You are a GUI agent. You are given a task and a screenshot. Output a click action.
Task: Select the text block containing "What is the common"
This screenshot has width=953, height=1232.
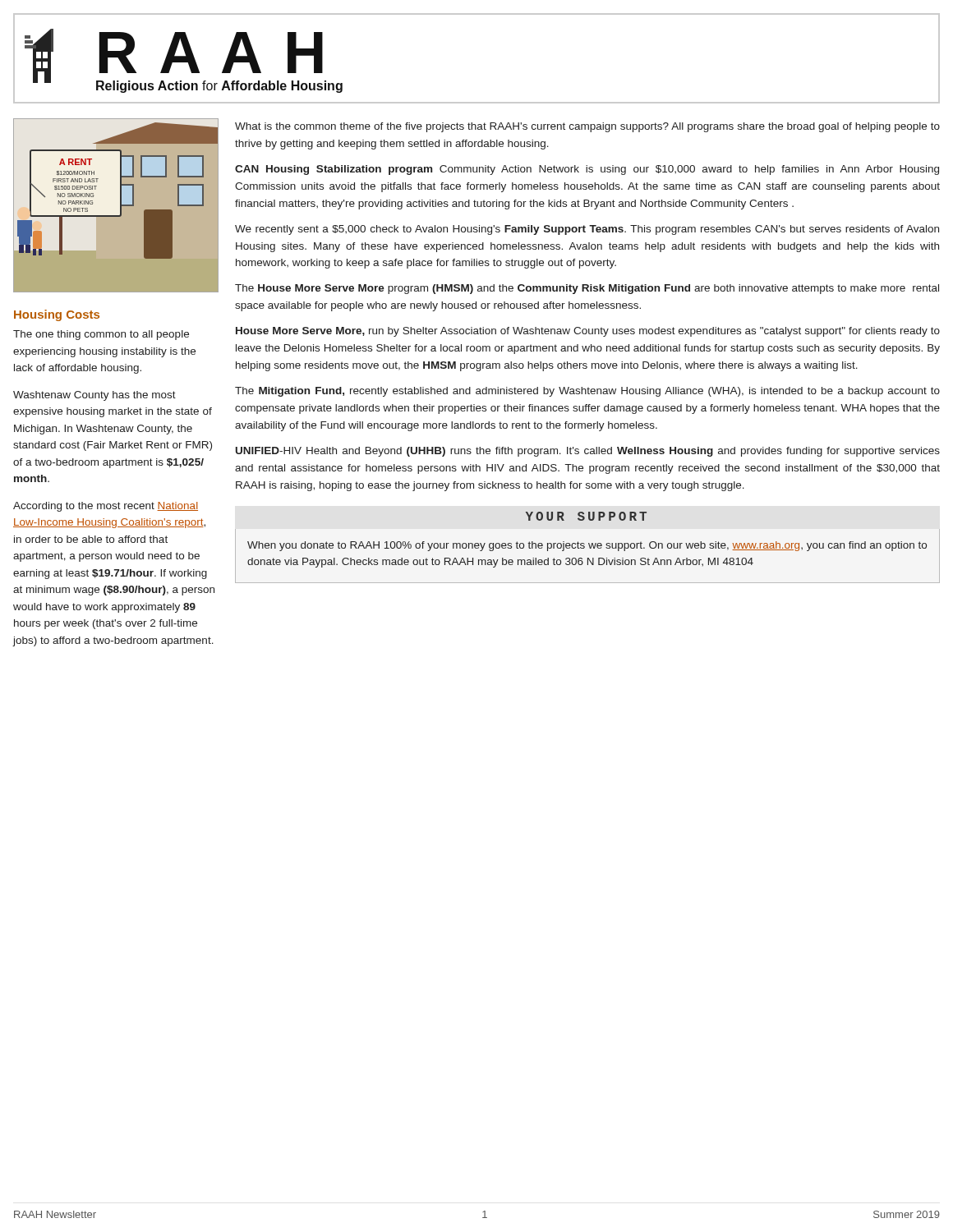pos(587,135)
